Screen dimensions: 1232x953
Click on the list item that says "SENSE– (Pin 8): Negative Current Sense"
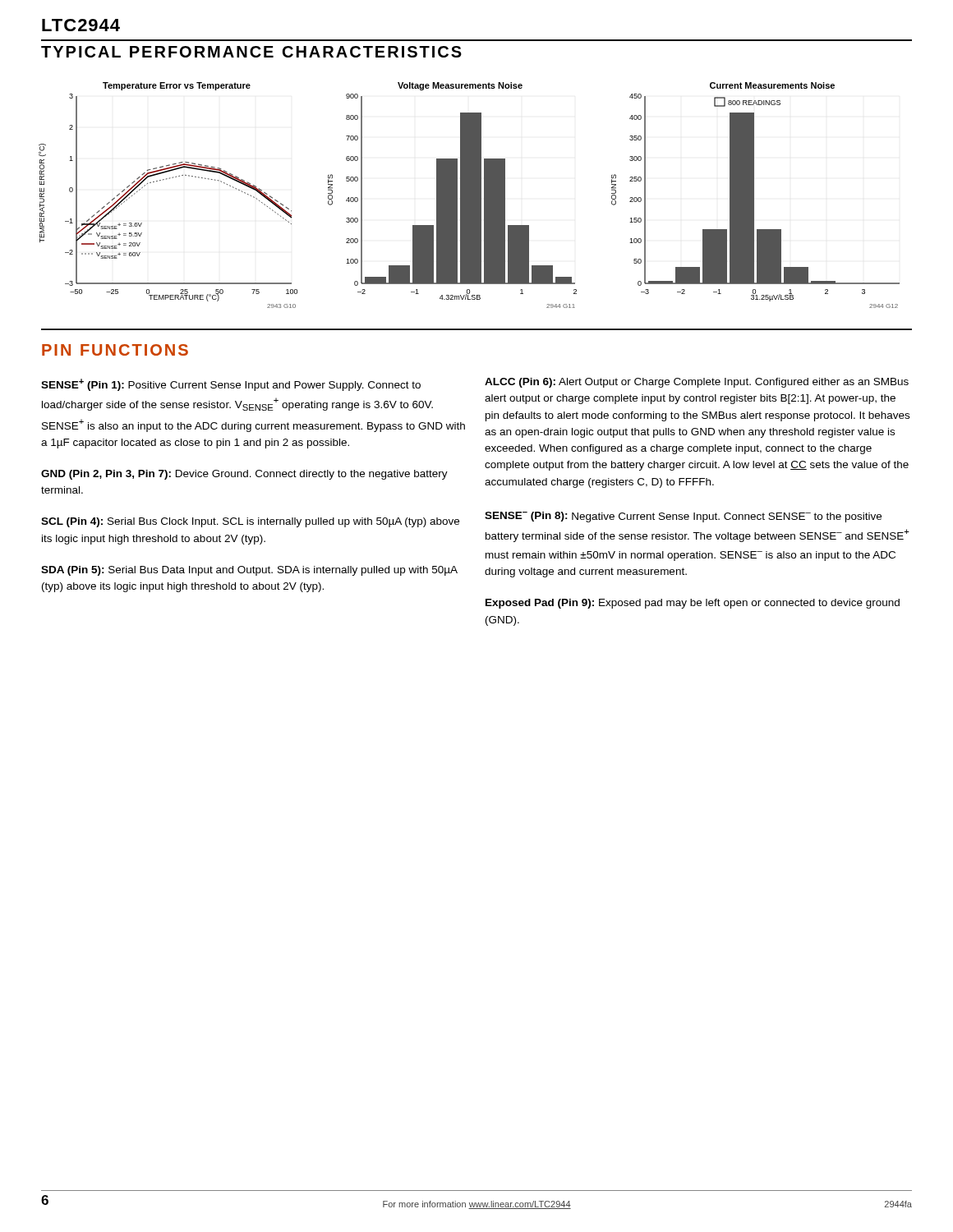point(697,542)
